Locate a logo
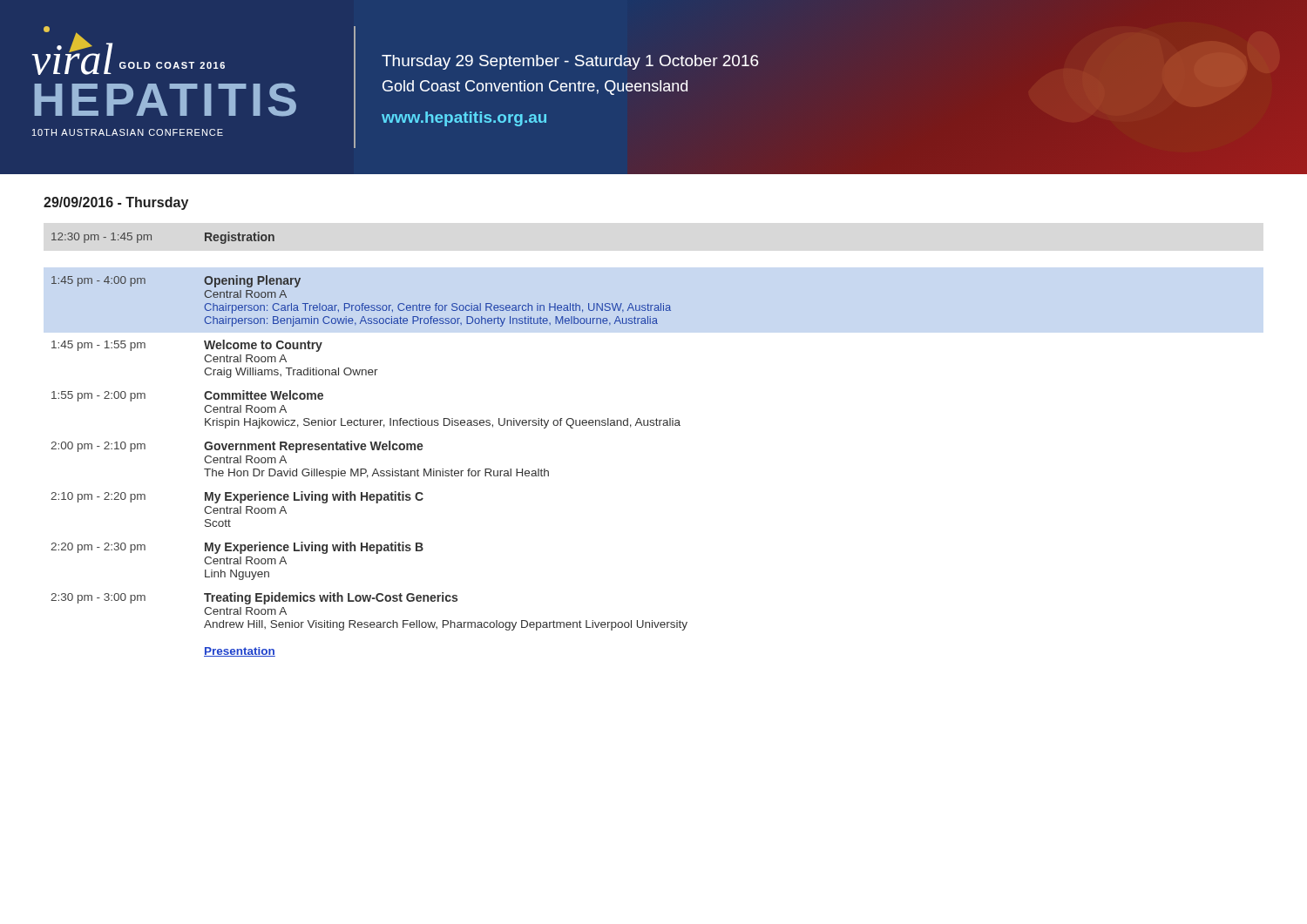 click(x=654, y=87)
